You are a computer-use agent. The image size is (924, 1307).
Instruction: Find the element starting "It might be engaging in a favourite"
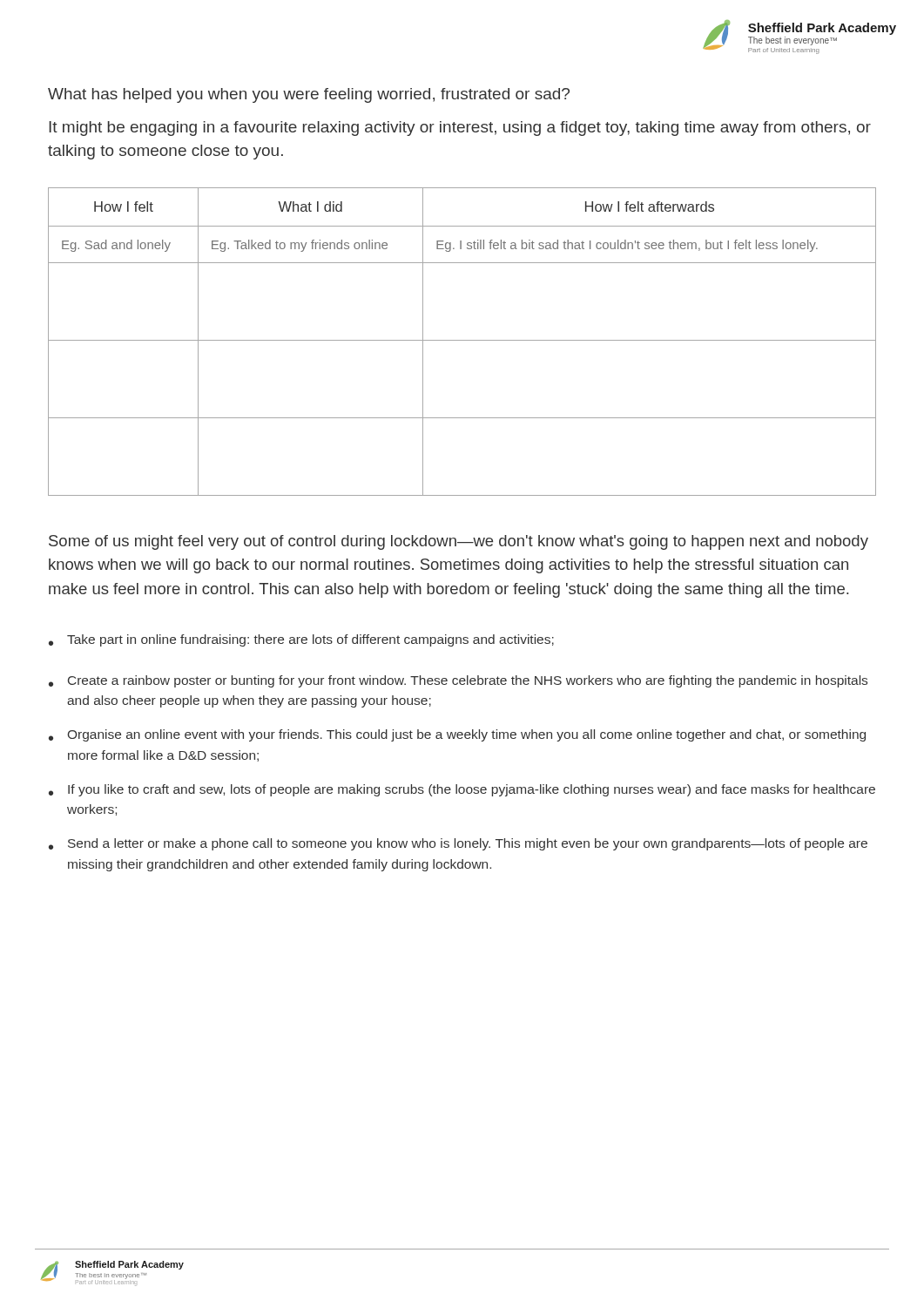(459, 138)
